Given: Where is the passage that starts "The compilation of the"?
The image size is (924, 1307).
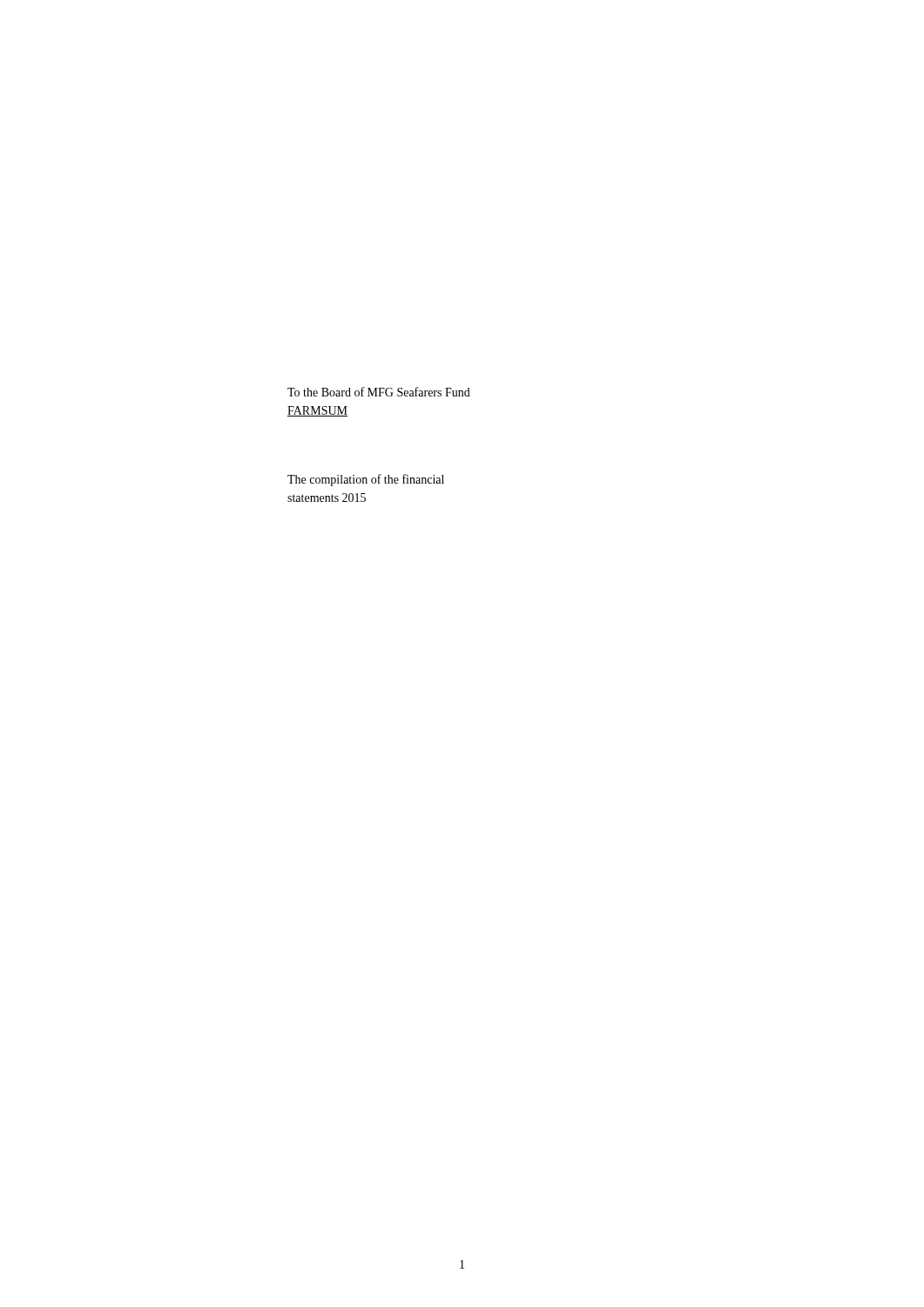Looking at the screenshot, I should pos(409,489).
